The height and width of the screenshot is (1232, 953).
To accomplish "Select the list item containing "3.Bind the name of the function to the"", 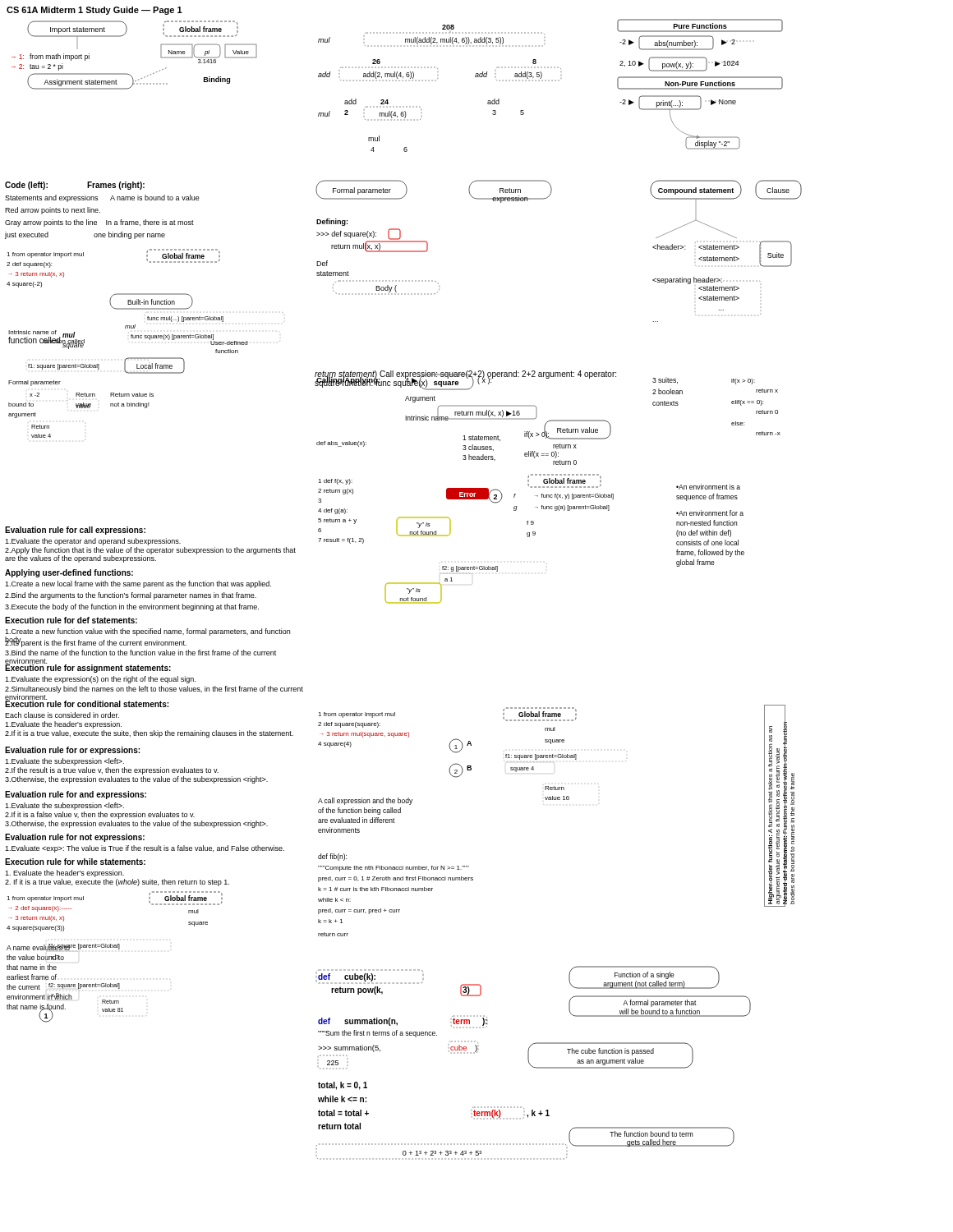I will point(141,657).
